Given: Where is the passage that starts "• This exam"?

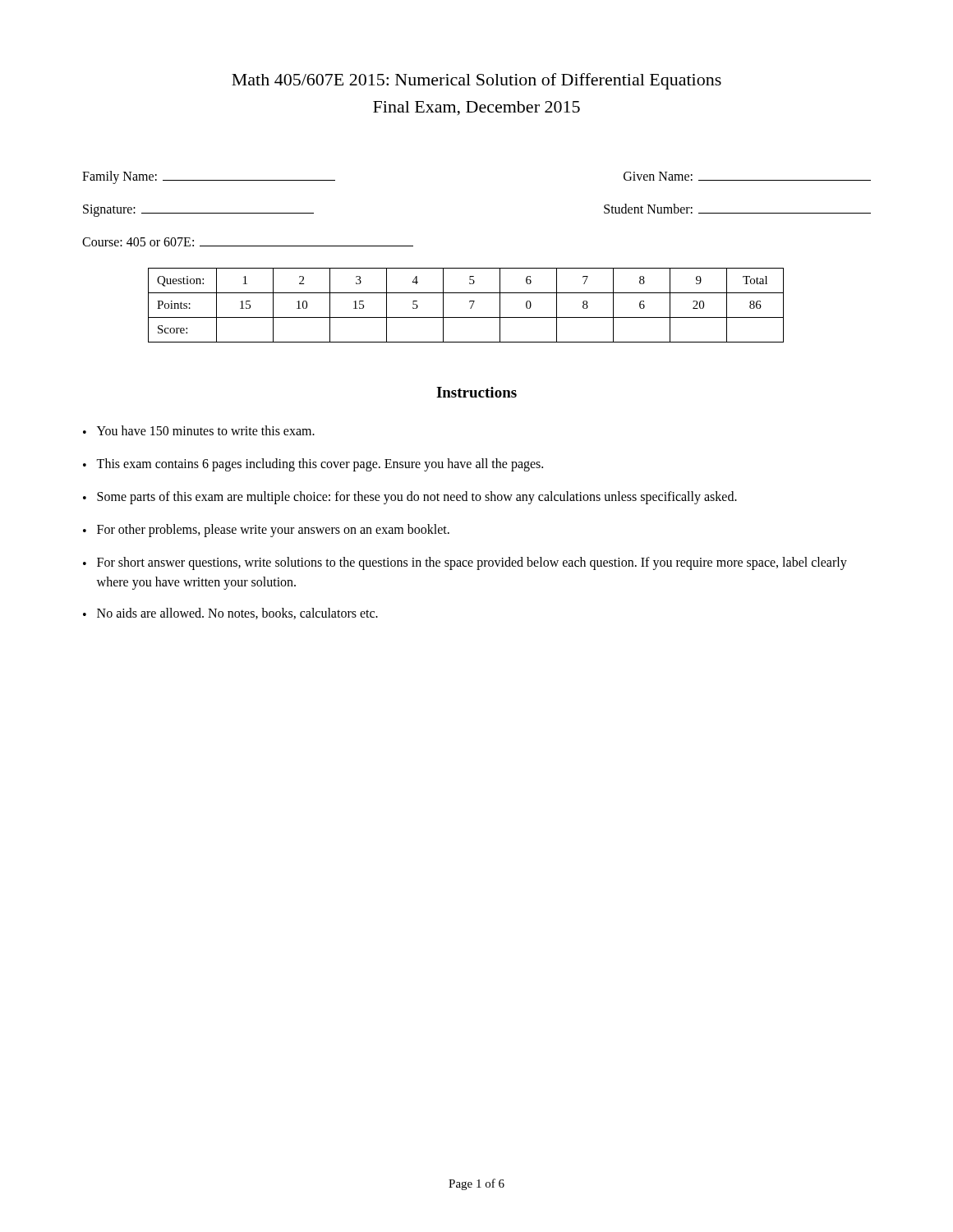Looking at the screenshot, I should click(476, 465).
